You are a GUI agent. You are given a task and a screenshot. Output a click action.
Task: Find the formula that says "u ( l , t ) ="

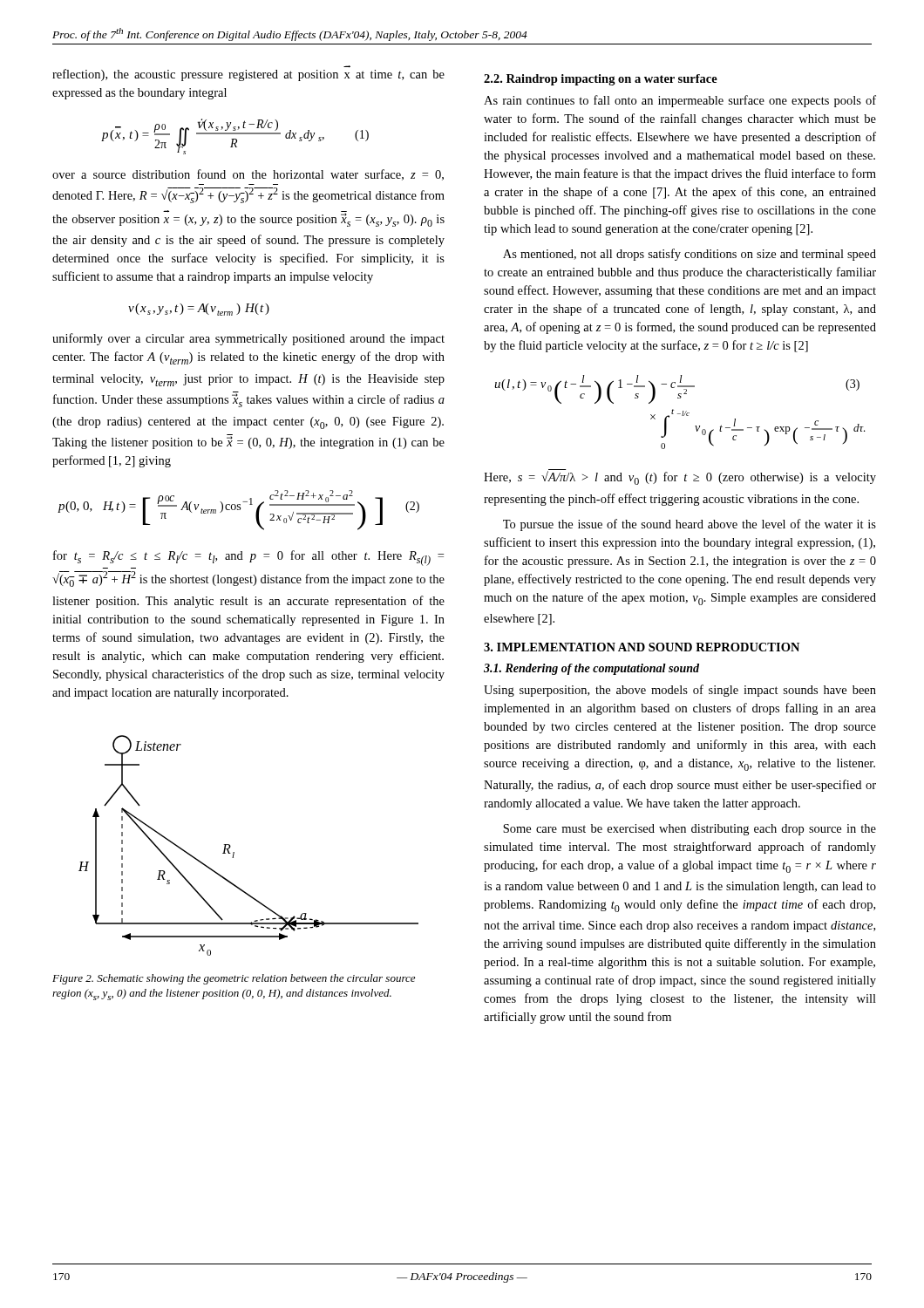[680, 410]
